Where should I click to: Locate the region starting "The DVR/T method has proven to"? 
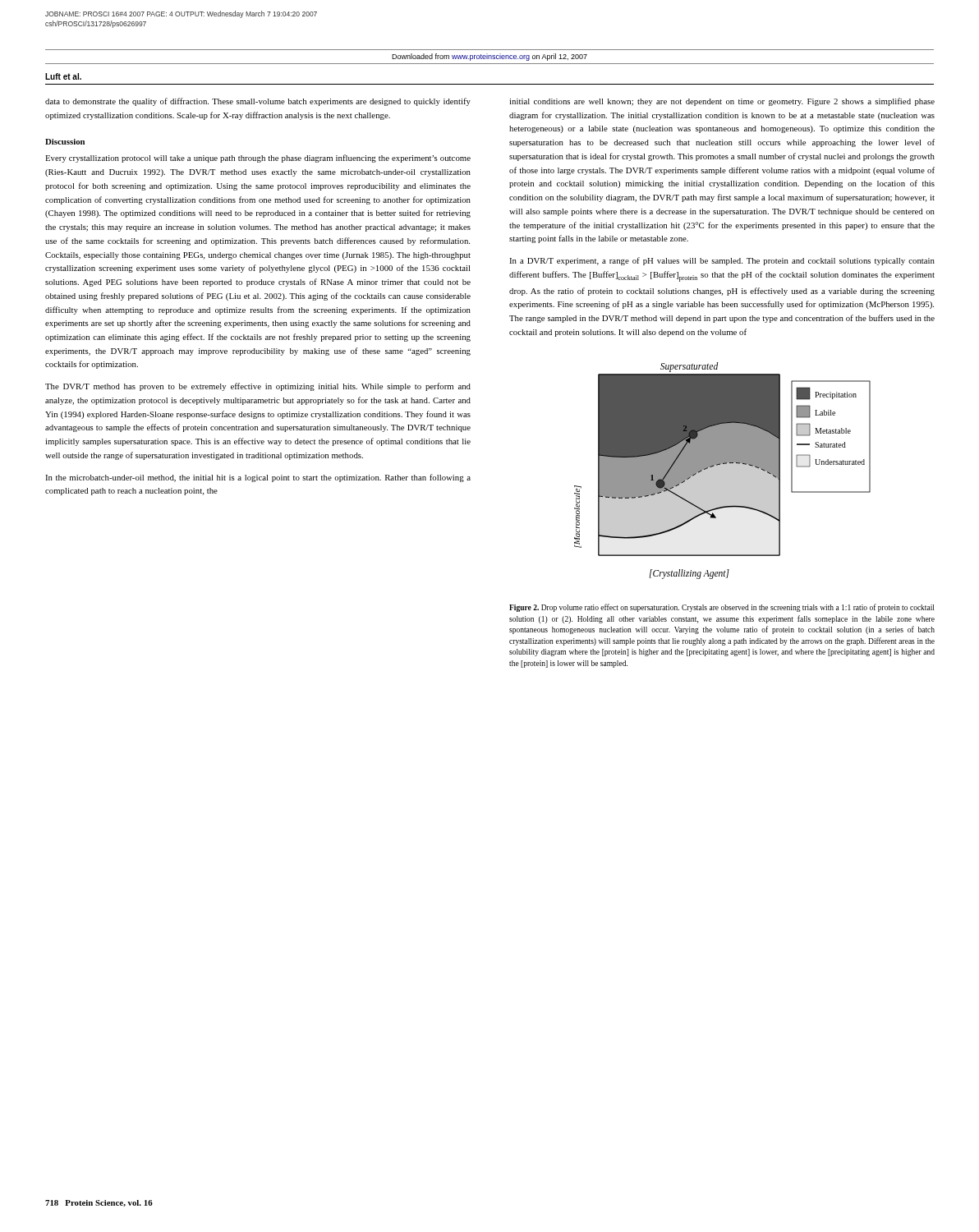pos(258,421)
